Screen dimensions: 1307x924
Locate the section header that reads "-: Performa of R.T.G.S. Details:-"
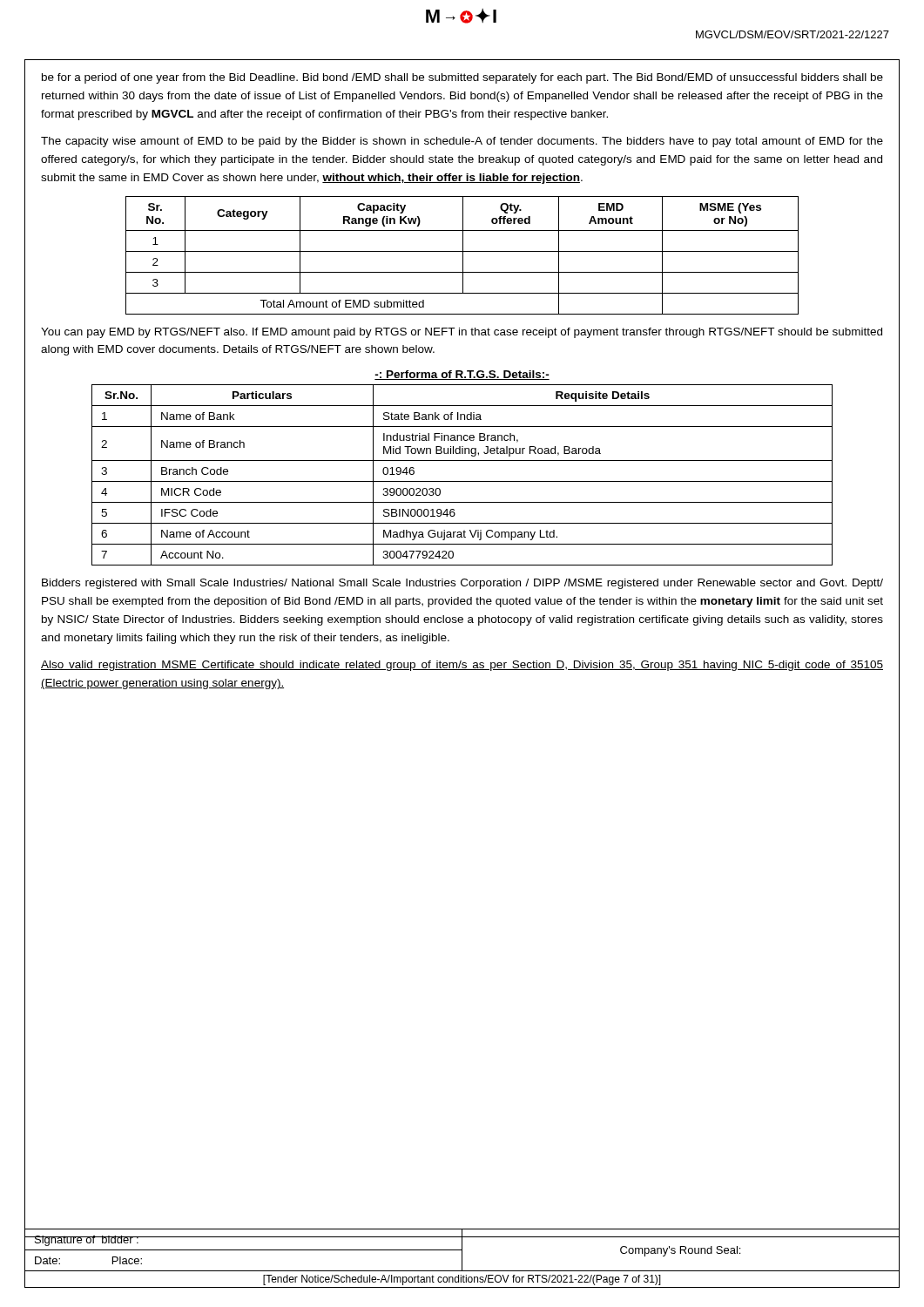462,375
